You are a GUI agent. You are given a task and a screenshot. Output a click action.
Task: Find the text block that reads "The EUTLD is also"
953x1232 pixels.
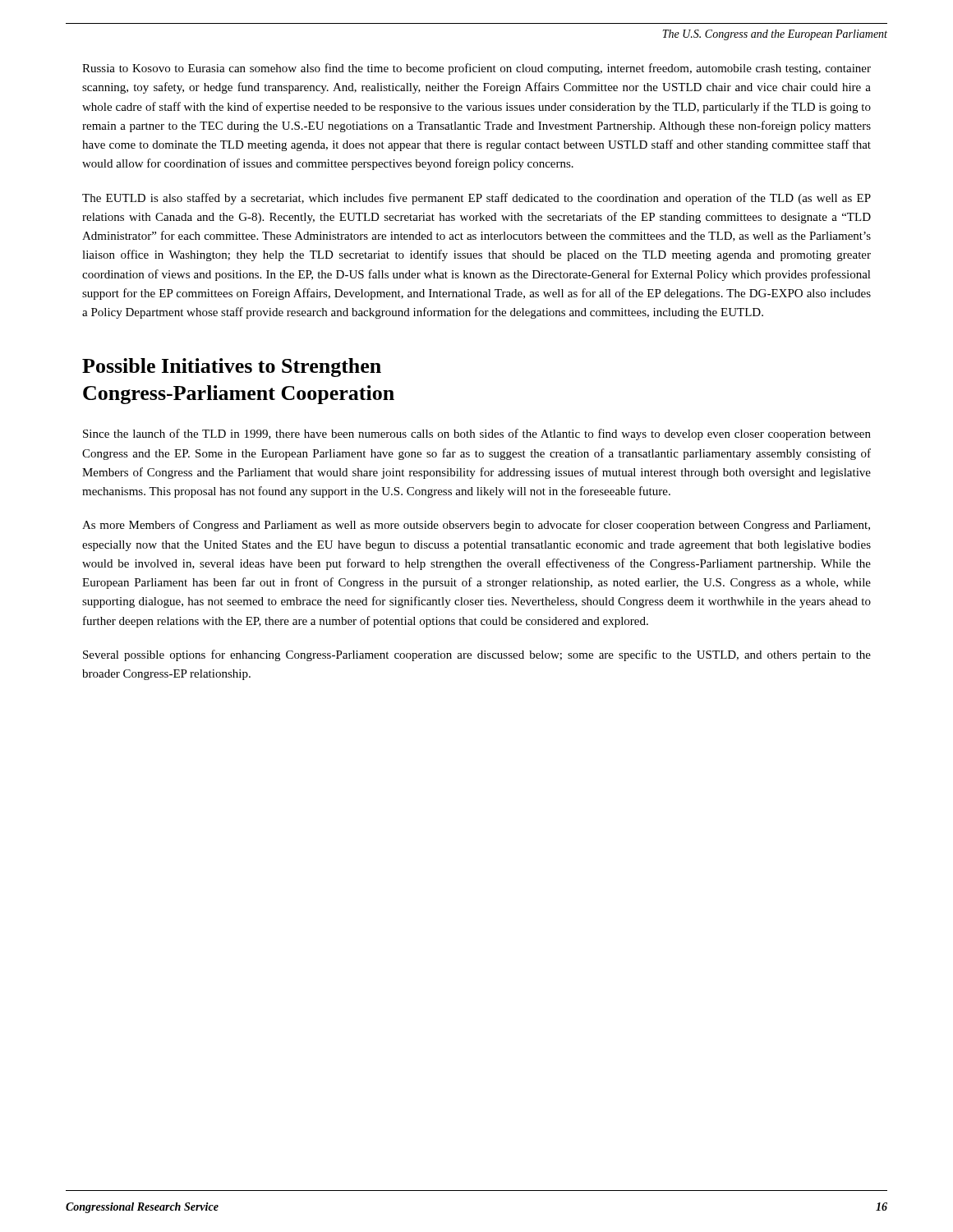coord(476,255)
